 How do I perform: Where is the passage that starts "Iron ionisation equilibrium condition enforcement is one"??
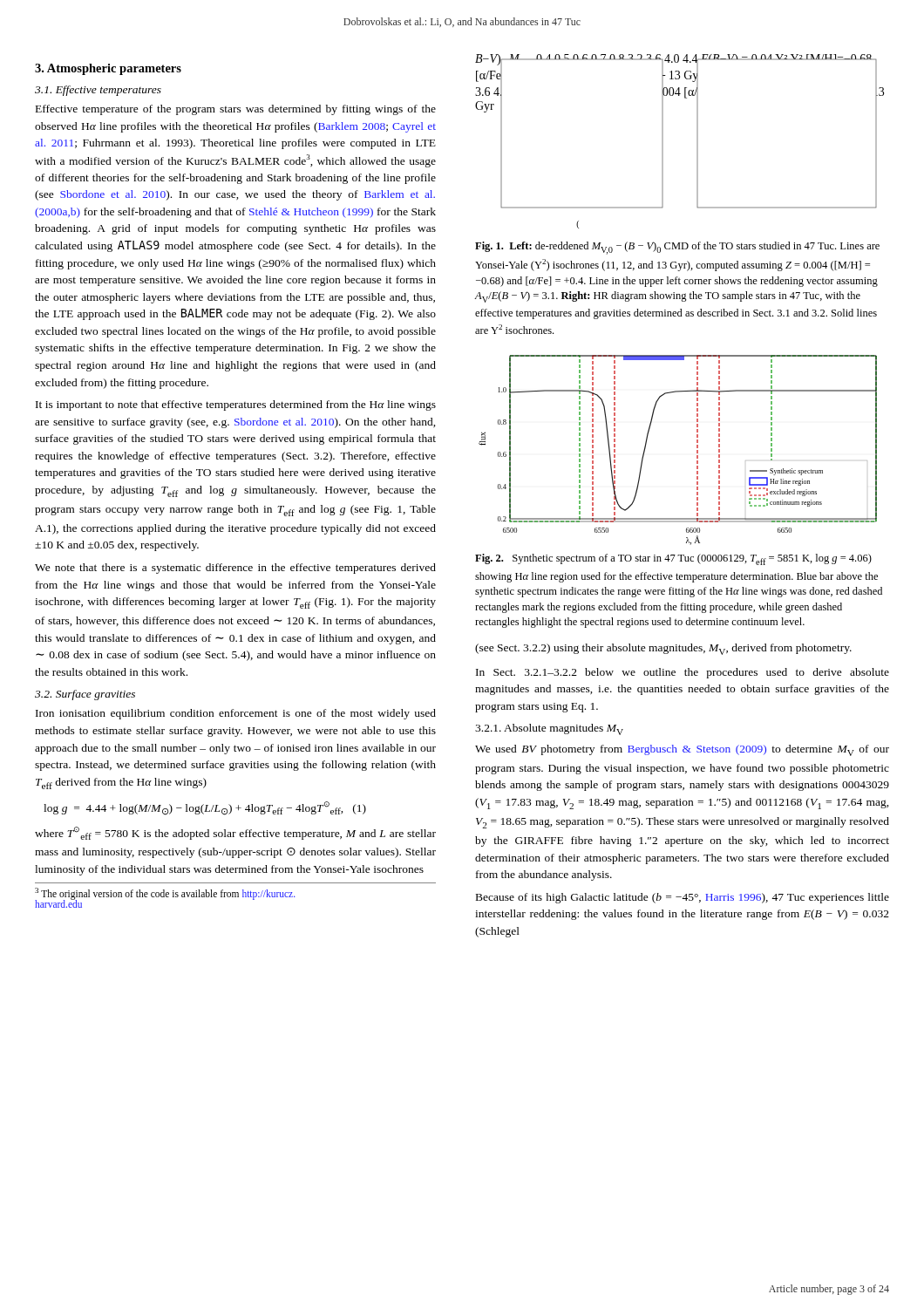click(x=235, y=748)
